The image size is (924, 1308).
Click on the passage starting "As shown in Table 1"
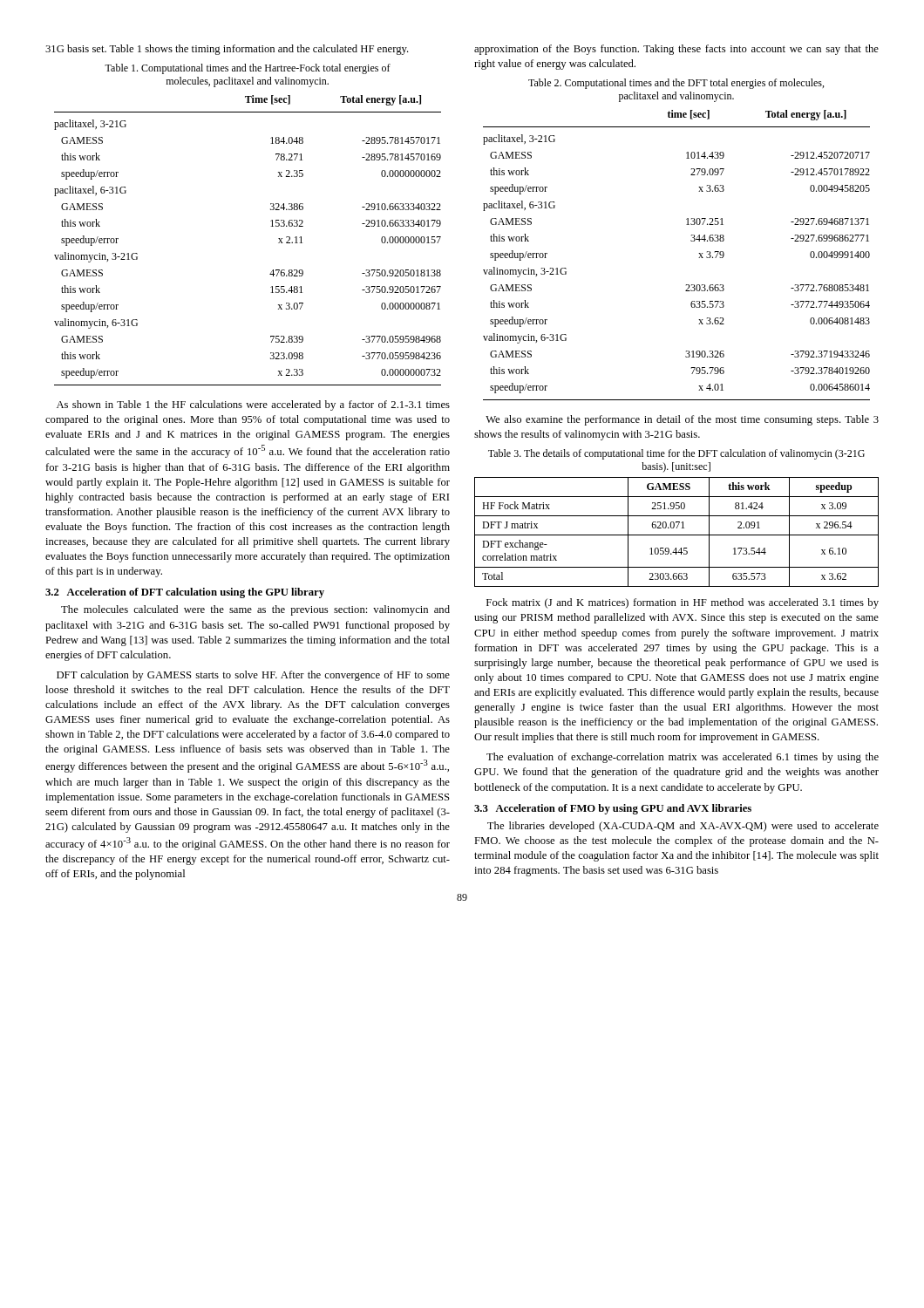point(248,489)
